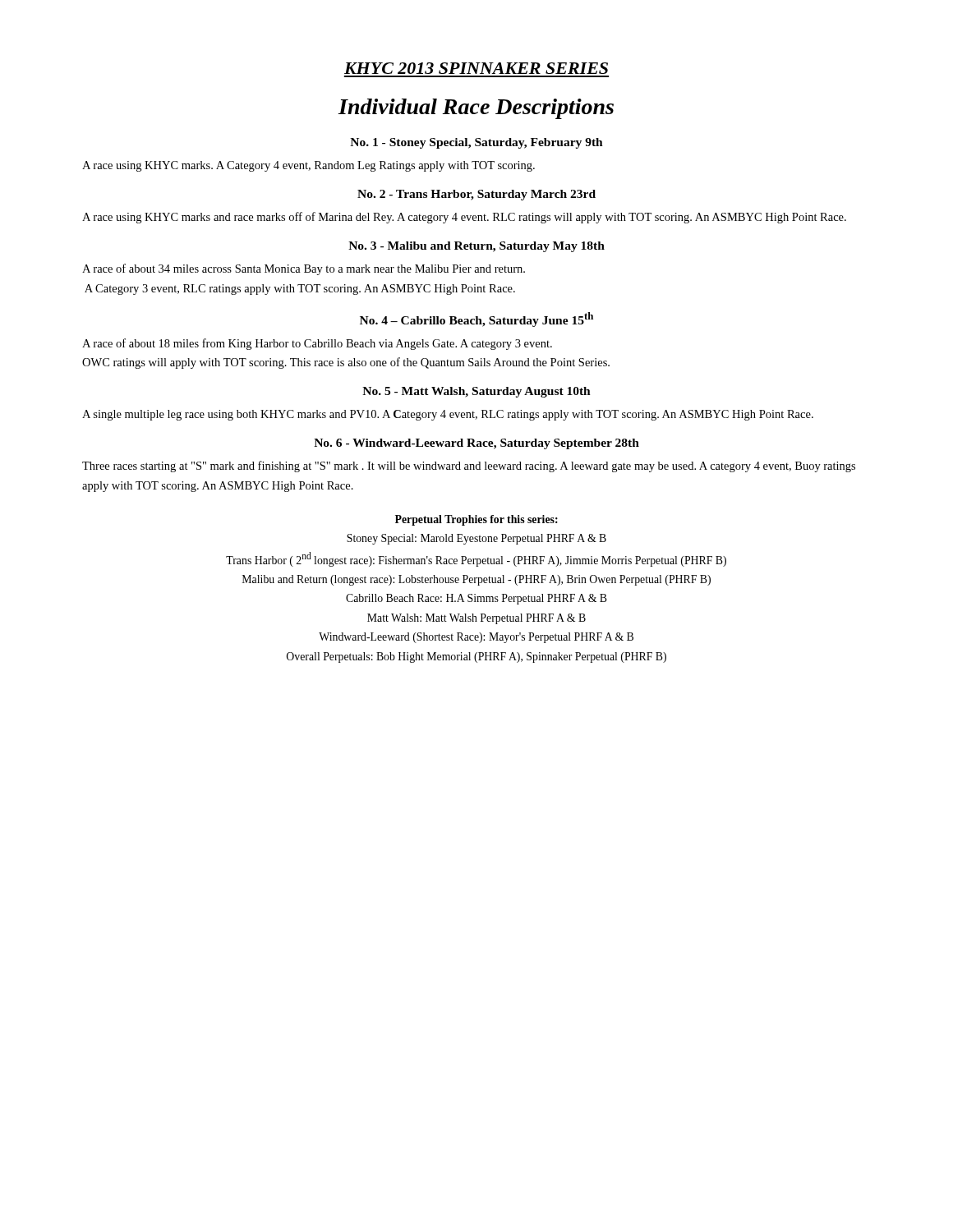Locate the section header that says "No. 4 – Cabrillo Beach, Saturday June 15th"
This screenshot has width=953, height=1232.
click(476, 318)
